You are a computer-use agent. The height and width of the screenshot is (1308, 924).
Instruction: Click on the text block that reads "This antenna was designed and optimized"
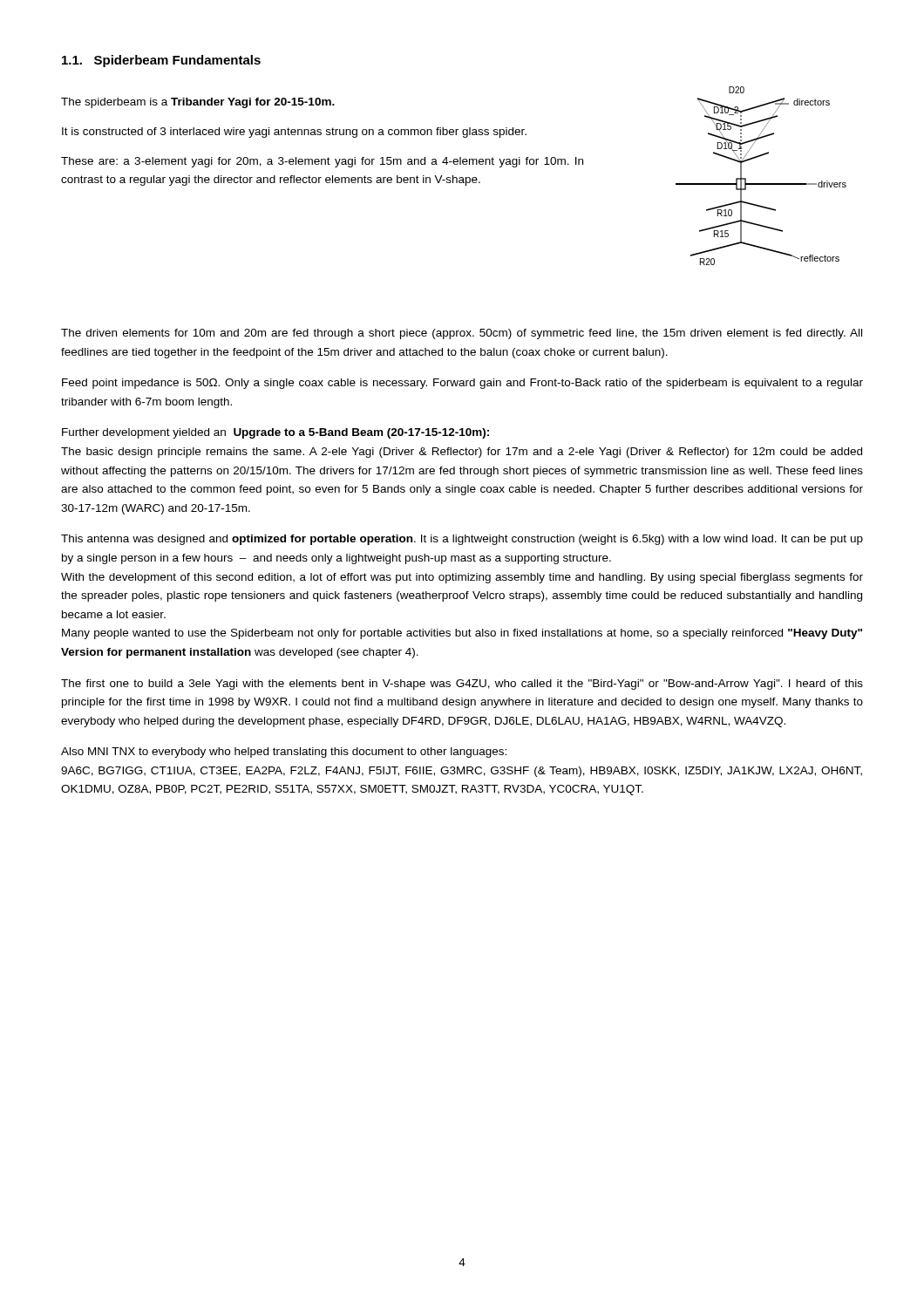click(x=462, y=595)
